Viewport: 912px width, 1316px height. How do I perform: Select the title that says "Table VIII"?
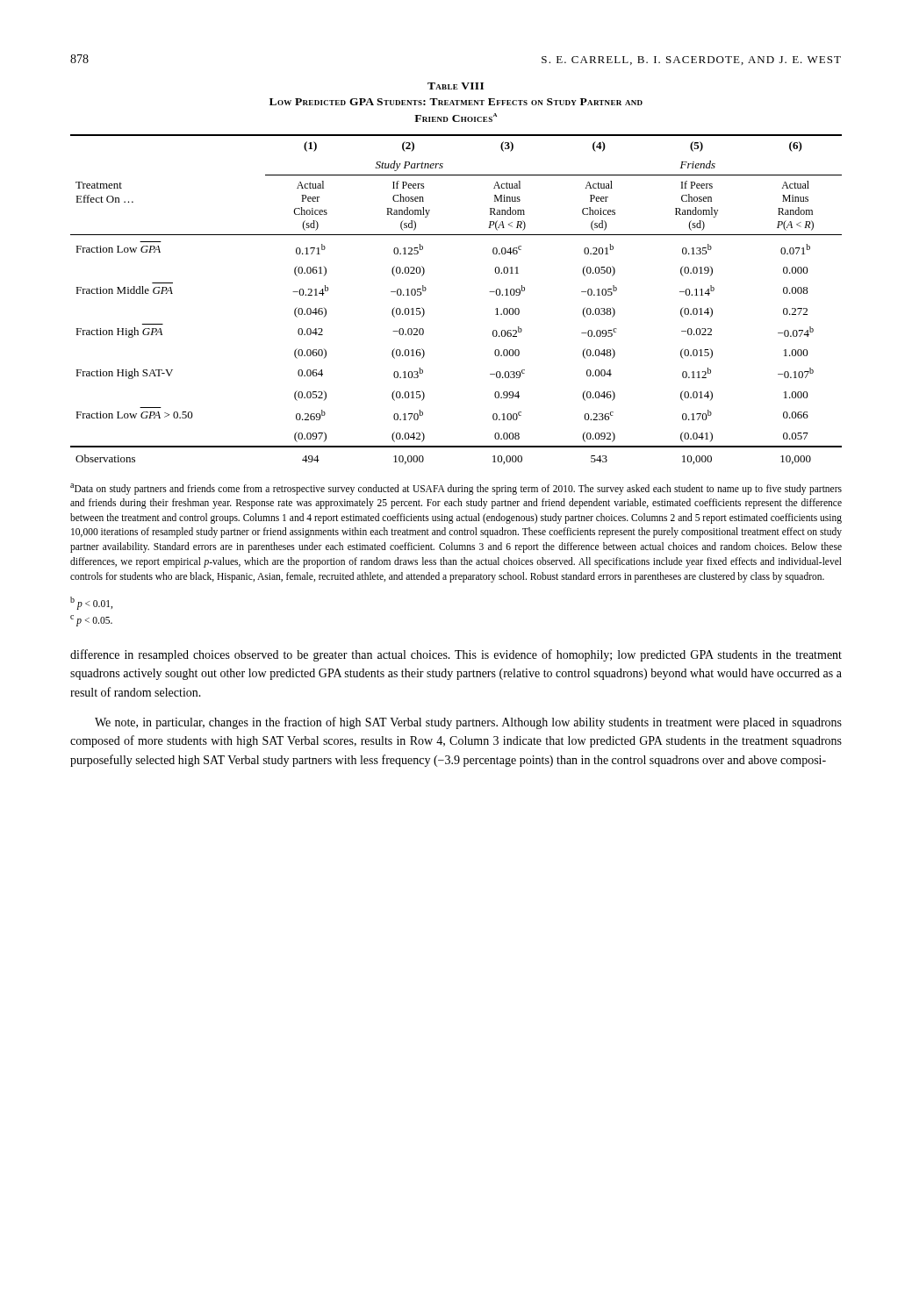click(456, 86)
